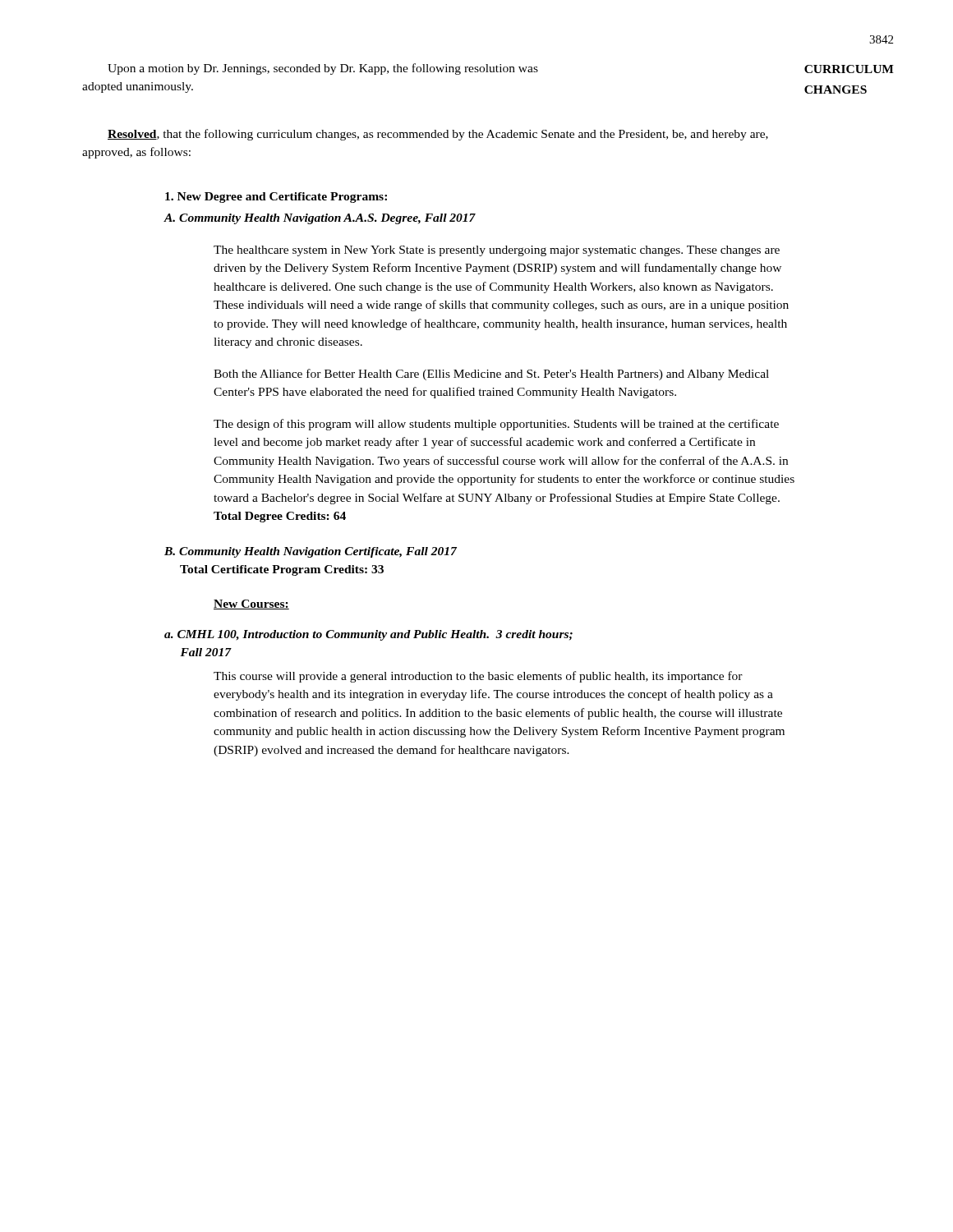
Task: Where is the passage that starts "This course will provide a"?
Action: point(499,712)
